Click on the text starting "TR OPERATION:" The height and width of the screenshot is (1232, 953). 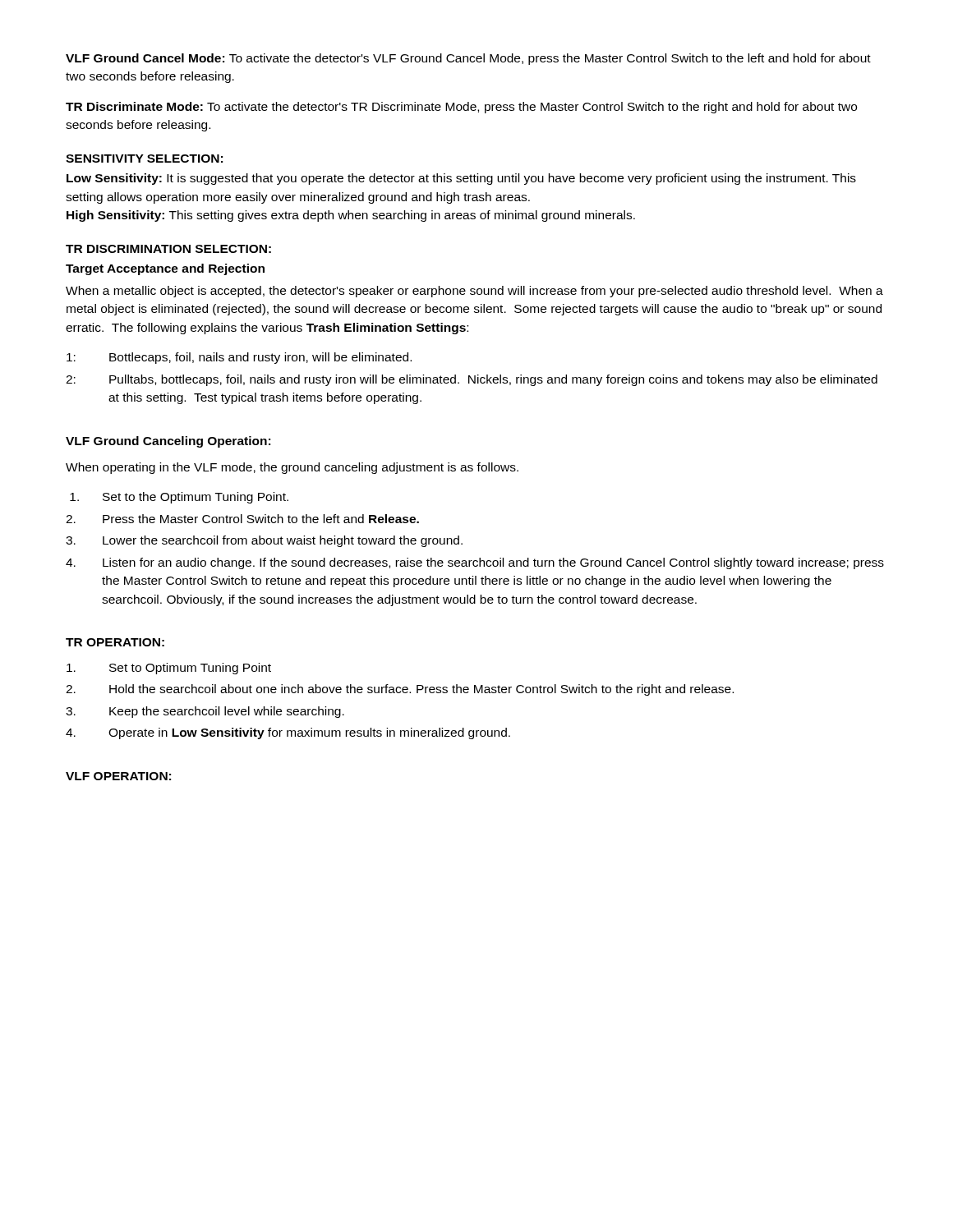(116, 642)
